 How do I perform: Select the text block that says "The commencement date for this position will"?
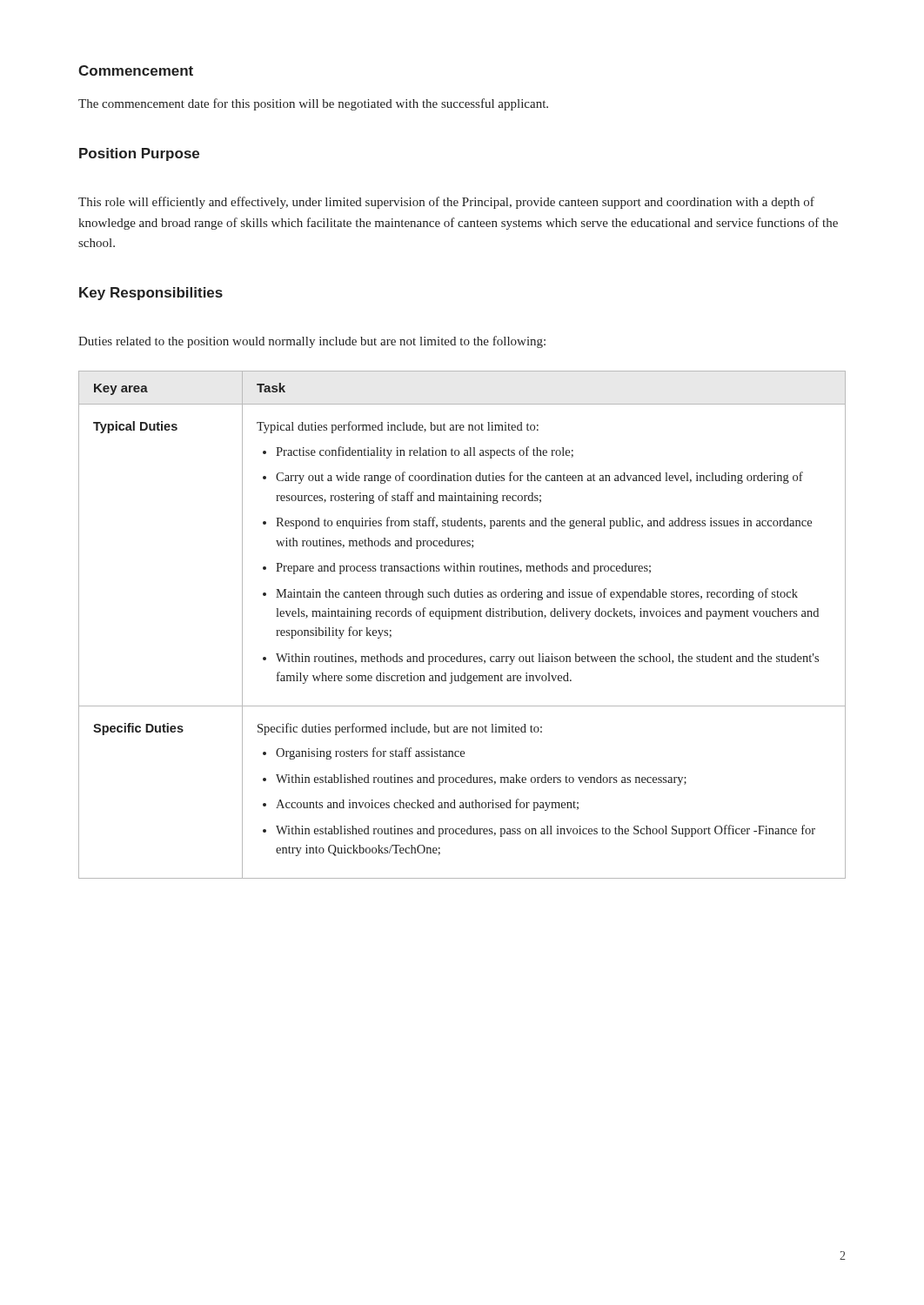click(462, 104)
